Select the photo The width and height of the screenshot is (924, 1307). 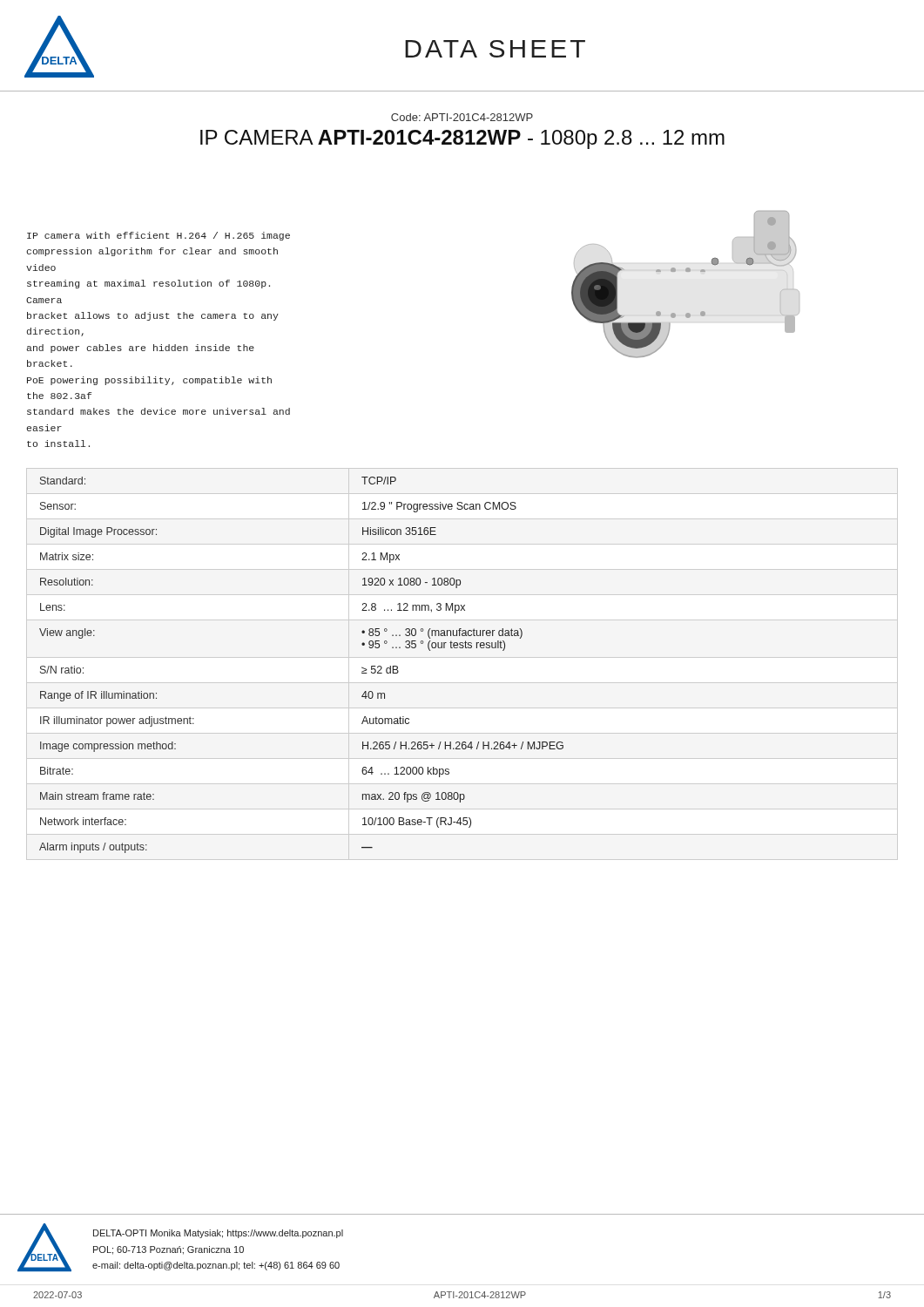pyautogui.click(x=597, y=294)
